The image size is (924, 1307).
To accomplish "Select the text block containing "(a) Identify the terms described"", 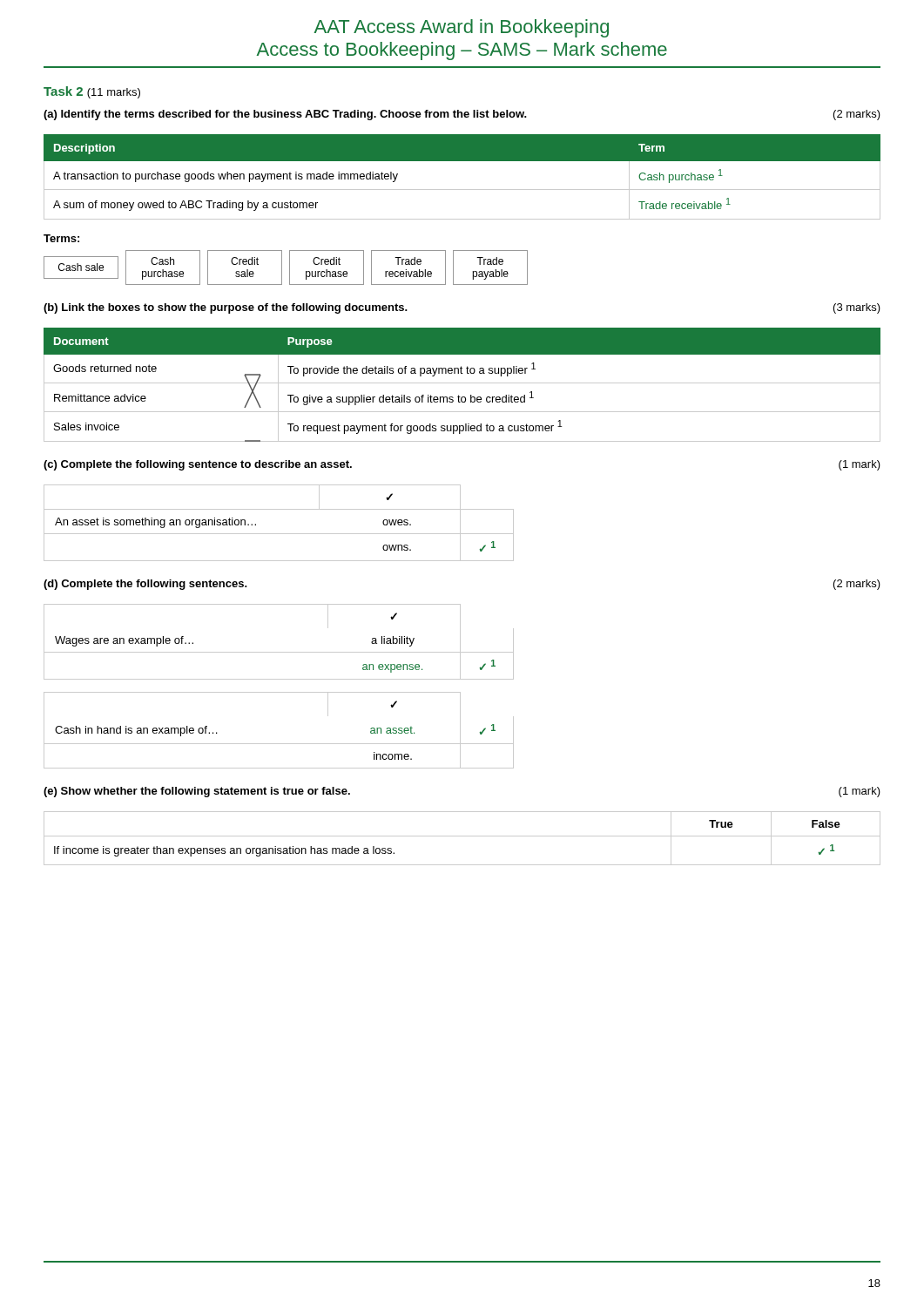I will [285, 114].
